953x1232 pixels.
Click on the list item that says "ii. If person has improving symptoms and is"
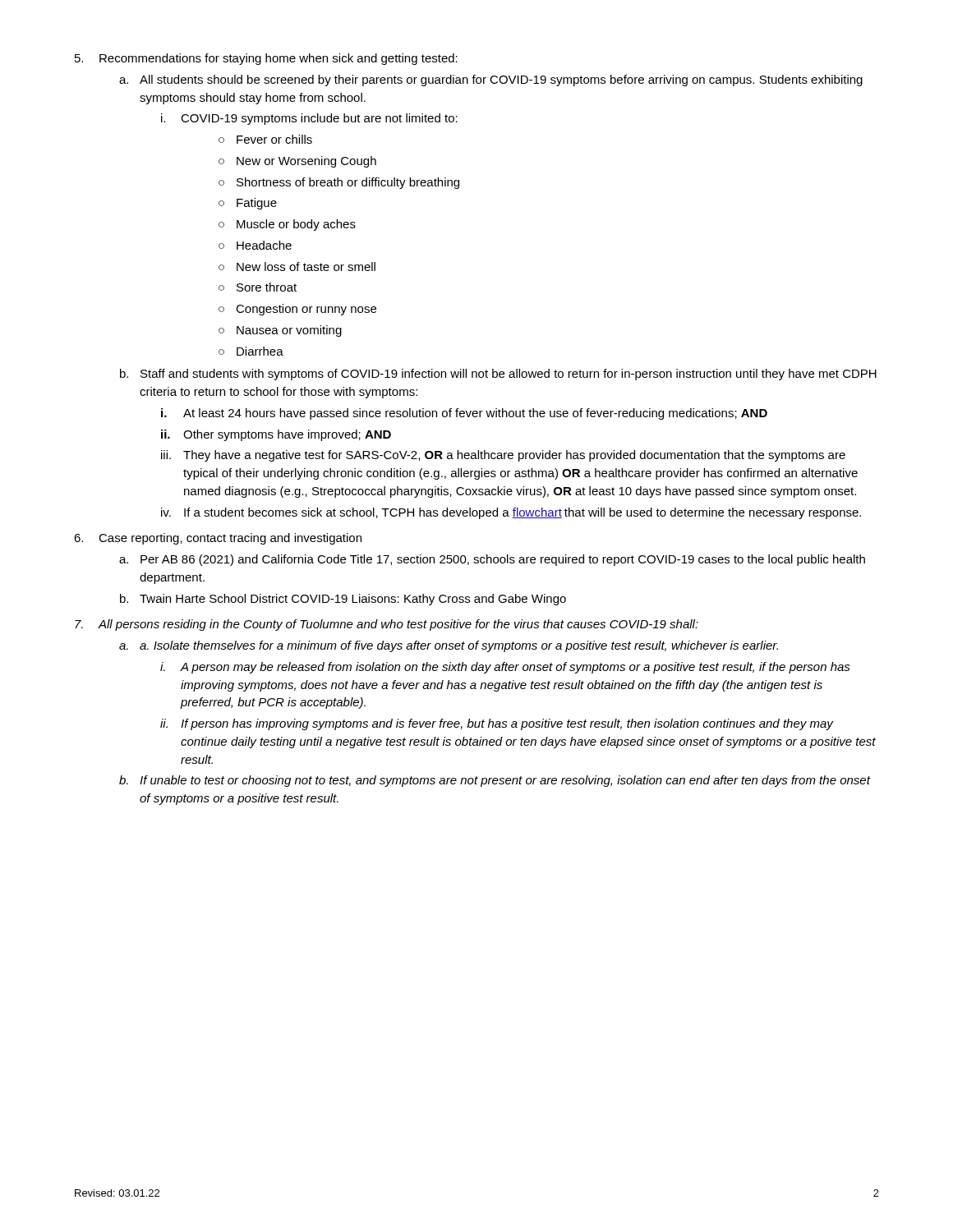[x=520, y=741]
